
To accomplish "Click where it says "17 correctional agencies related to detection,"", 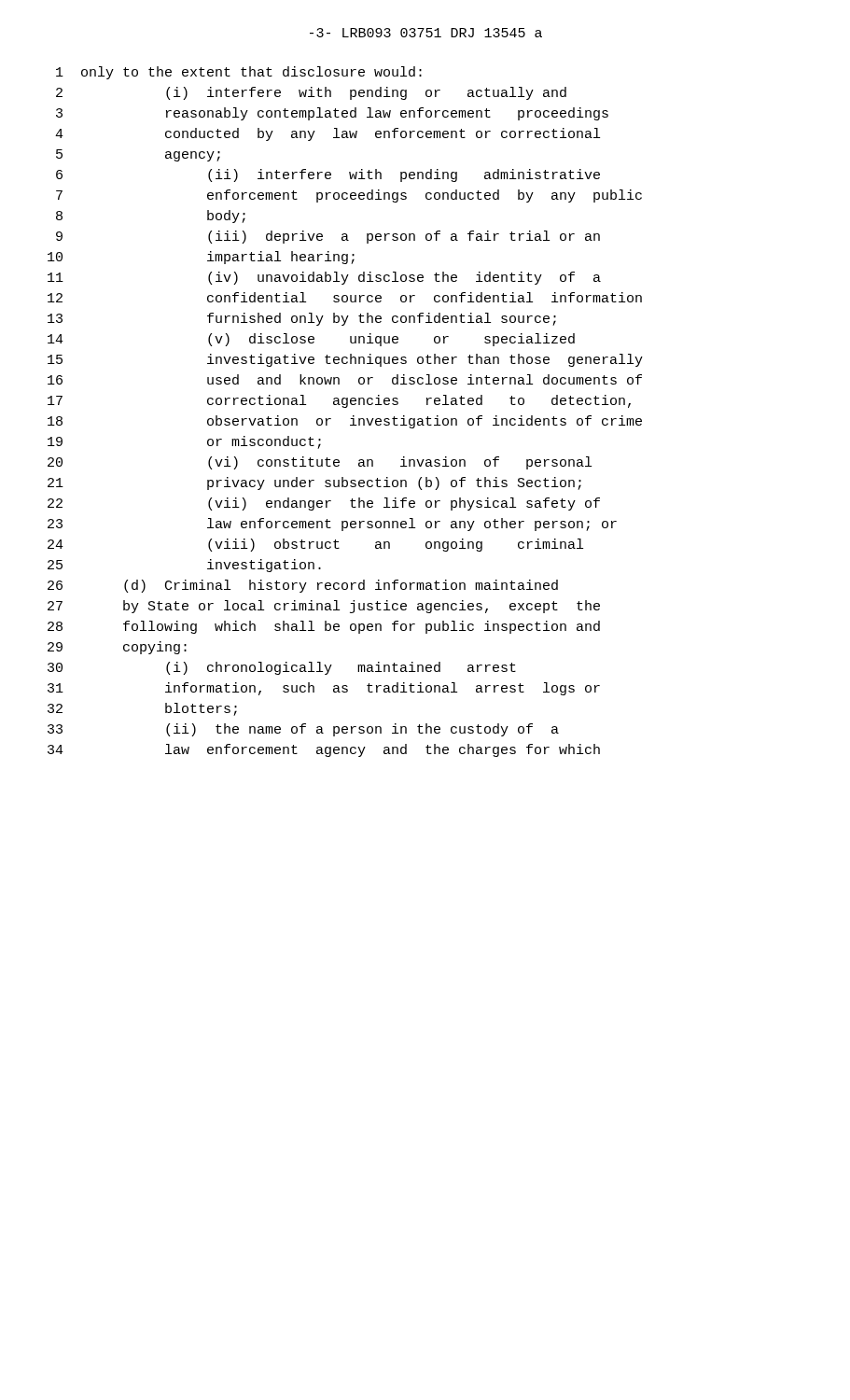I will tap(339, 401).
